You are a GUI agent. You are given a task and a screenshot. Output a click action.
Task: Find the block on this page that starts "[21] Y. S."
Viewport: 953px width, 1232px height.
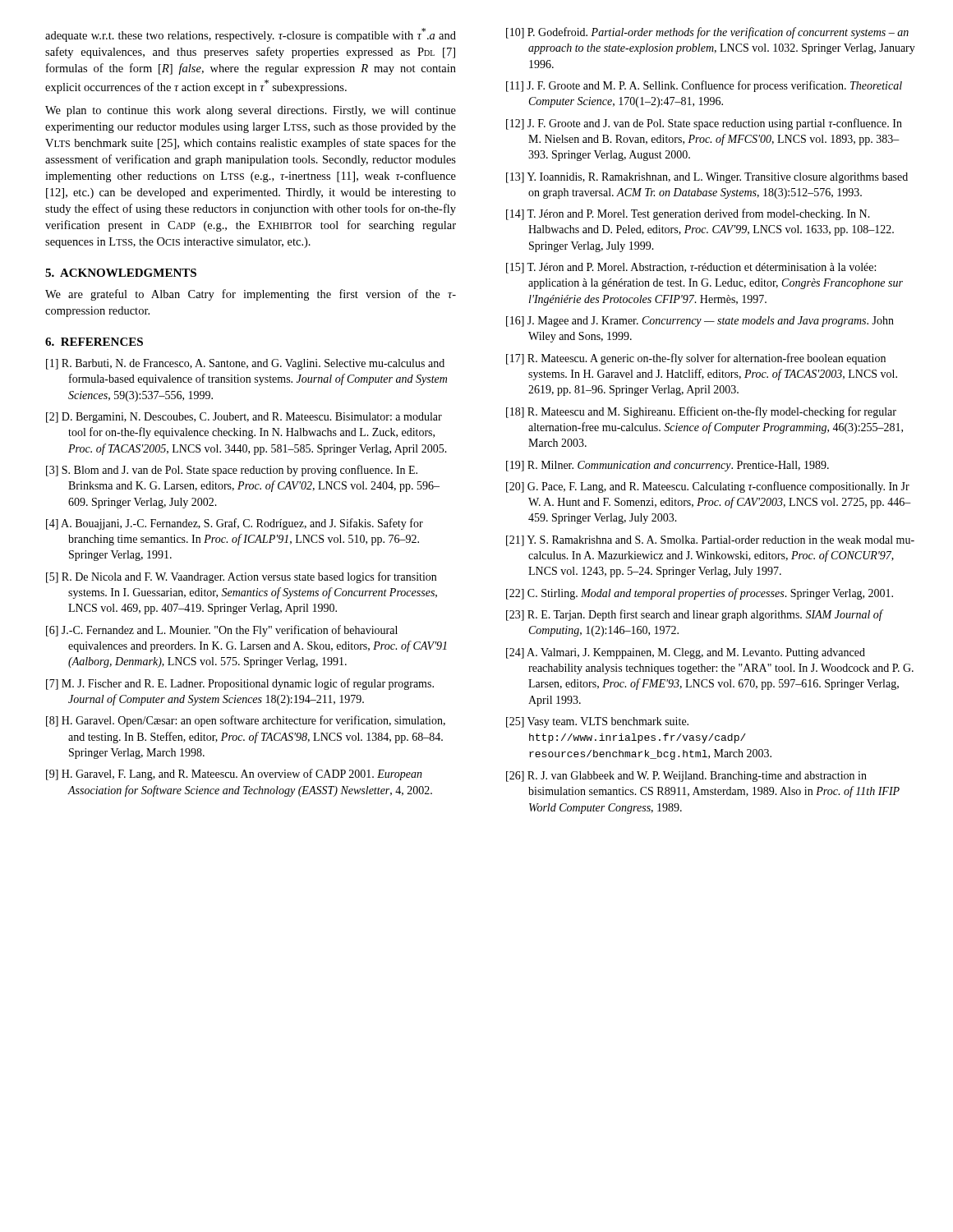tap(710, 556)
